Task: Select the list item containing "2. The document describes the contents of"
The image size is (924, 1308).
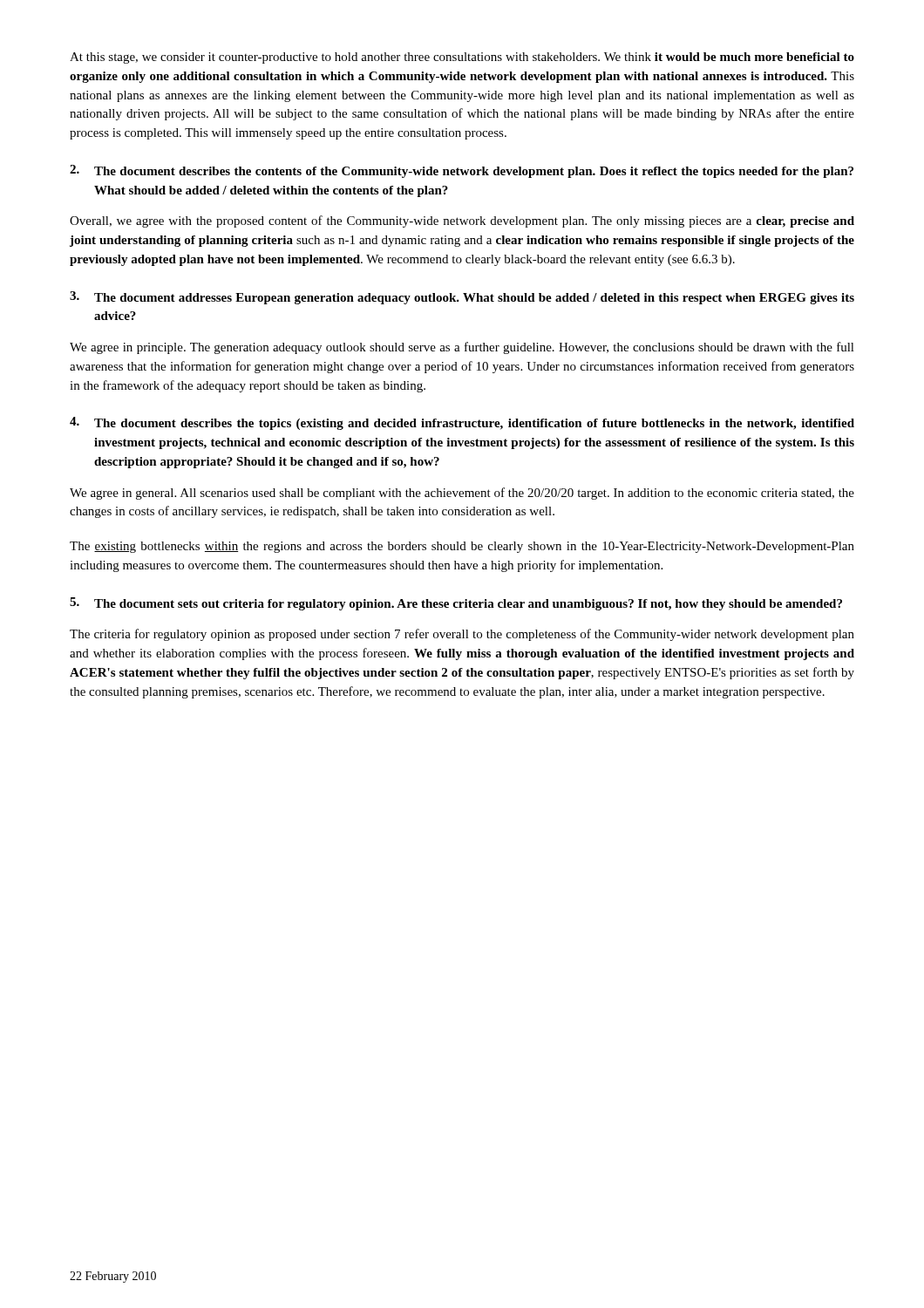Action: (462, 181)
